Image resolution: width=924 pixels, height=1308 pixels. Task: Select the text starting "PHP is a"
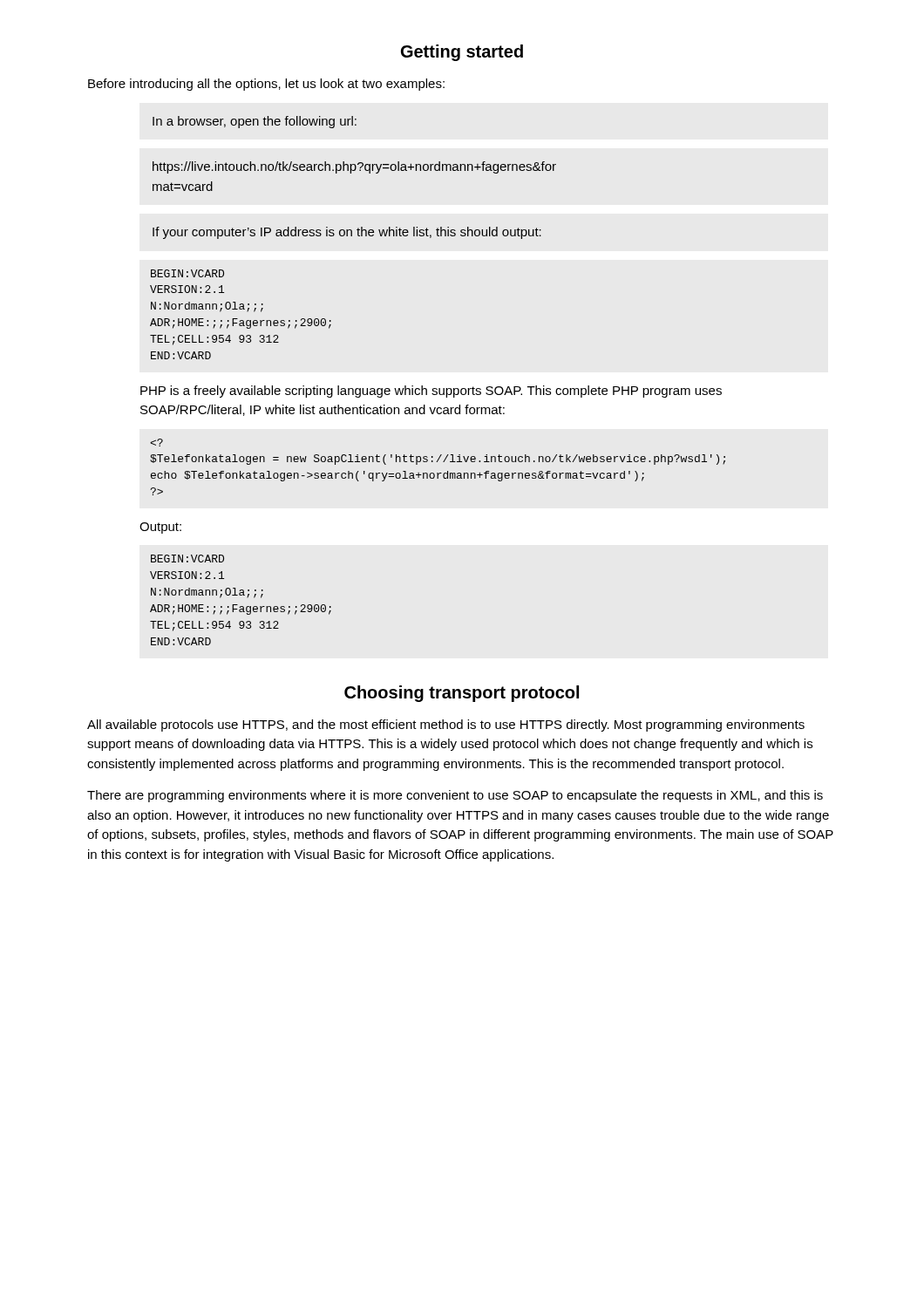(431, 400)
